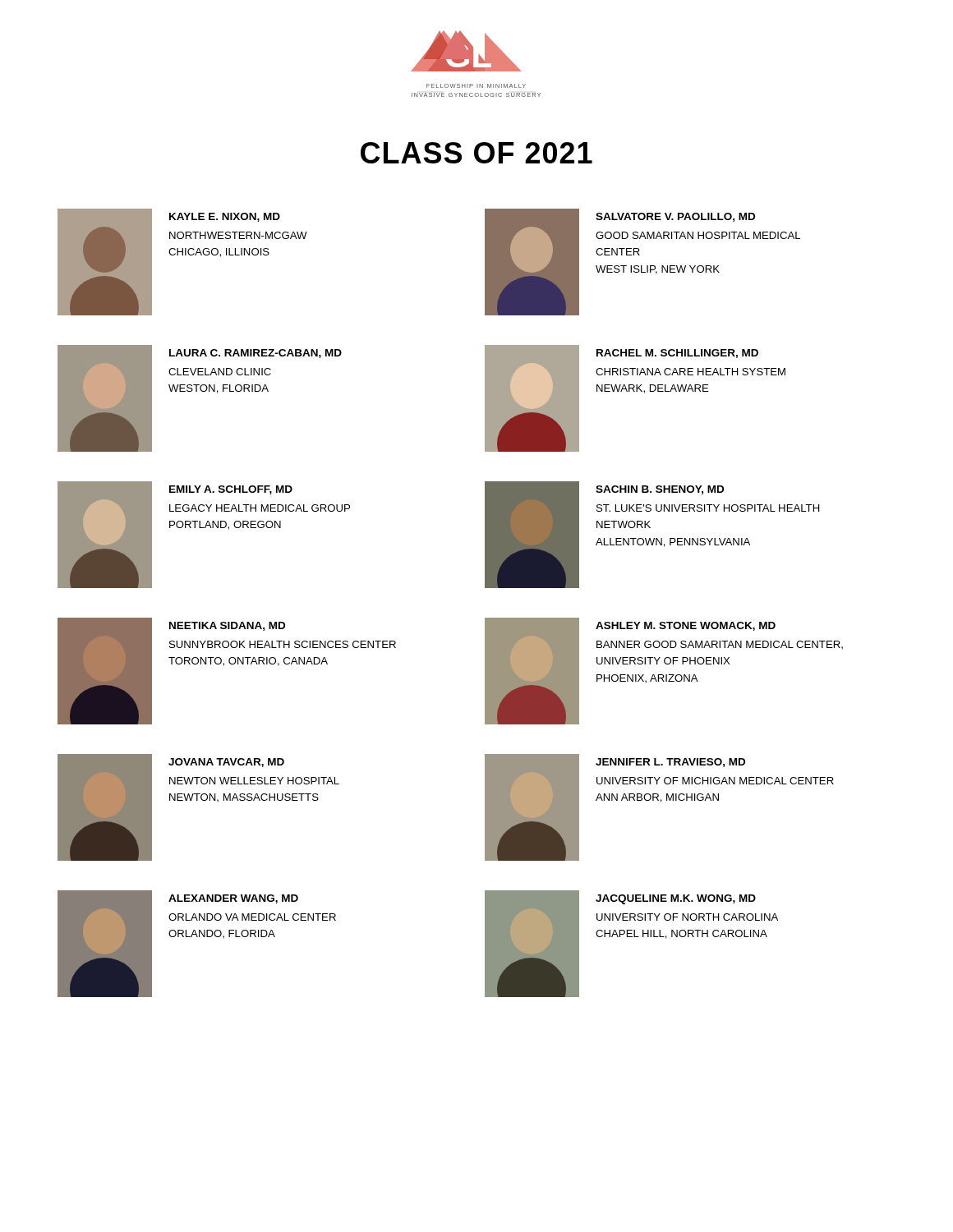The image size is (953, 1232).
Task: Click on the text with the text "JOVANA TAVCAR, MD NEWTON WELLESLEY HOSPITAL NEWTON, MASSACHUSETTS"
Action: [198, 807]
